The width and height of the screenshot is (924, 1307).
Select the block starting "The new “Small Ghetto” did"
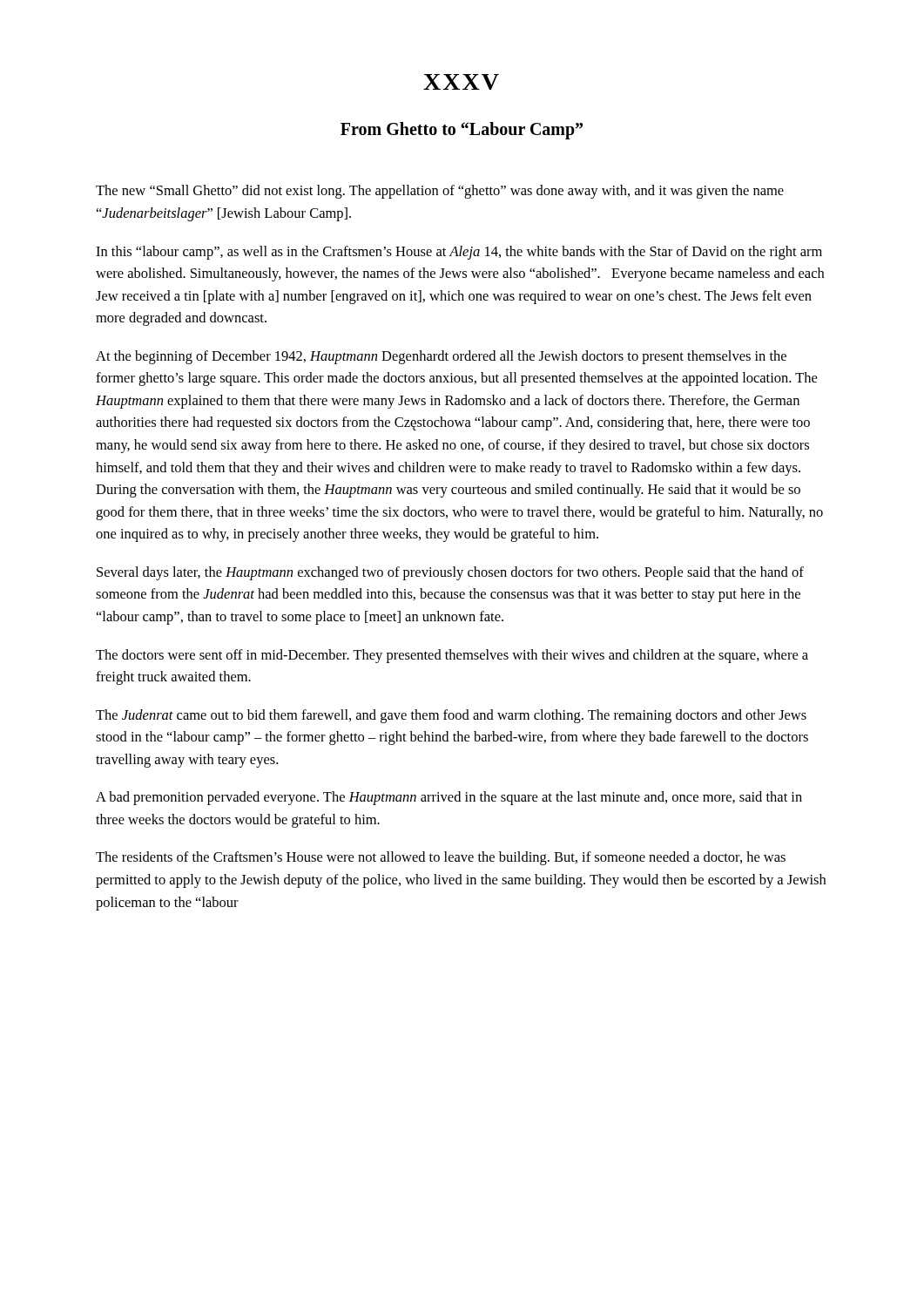440,202
